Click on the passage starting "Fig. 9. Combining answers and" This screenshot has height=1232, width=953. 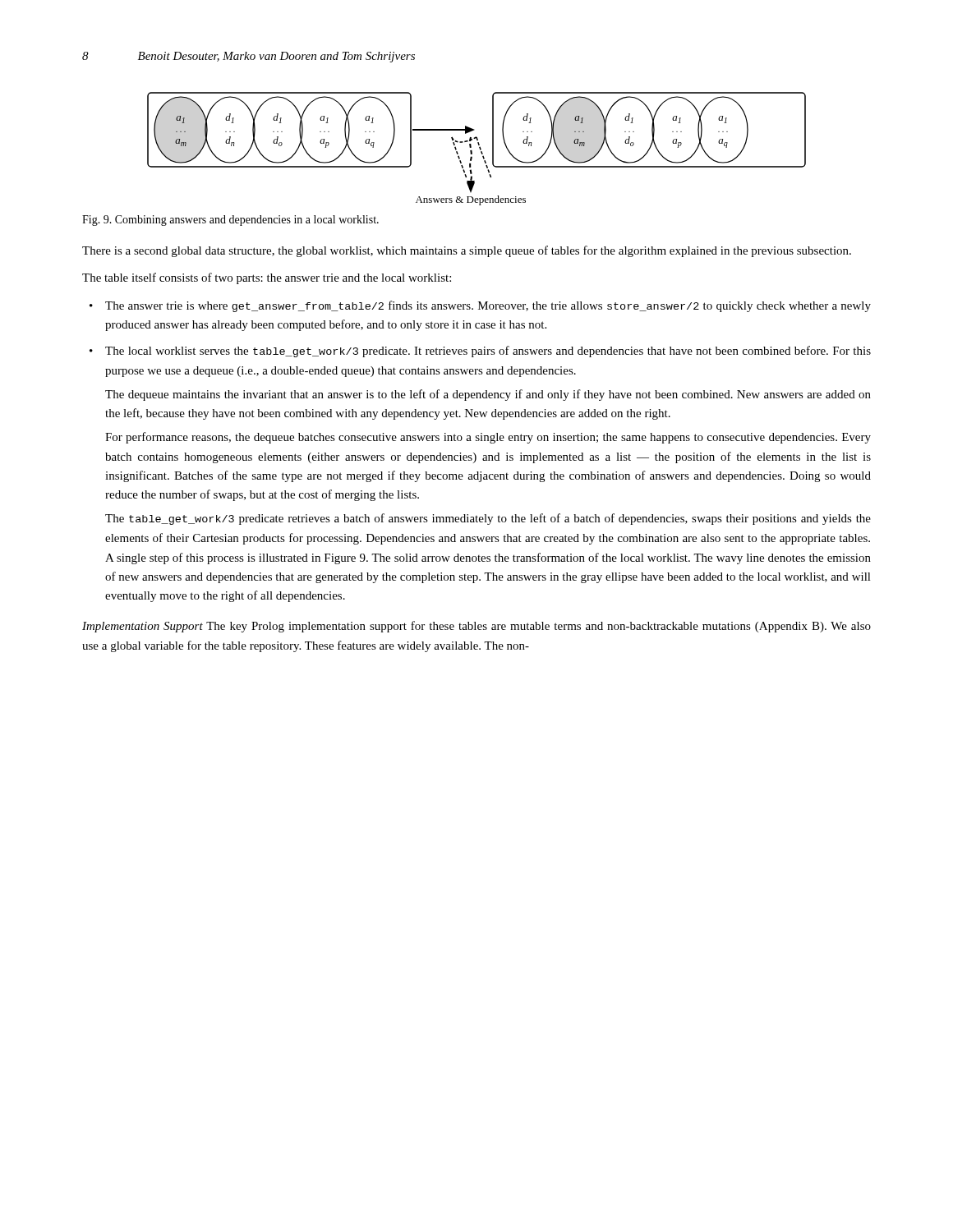coord(231,220)
